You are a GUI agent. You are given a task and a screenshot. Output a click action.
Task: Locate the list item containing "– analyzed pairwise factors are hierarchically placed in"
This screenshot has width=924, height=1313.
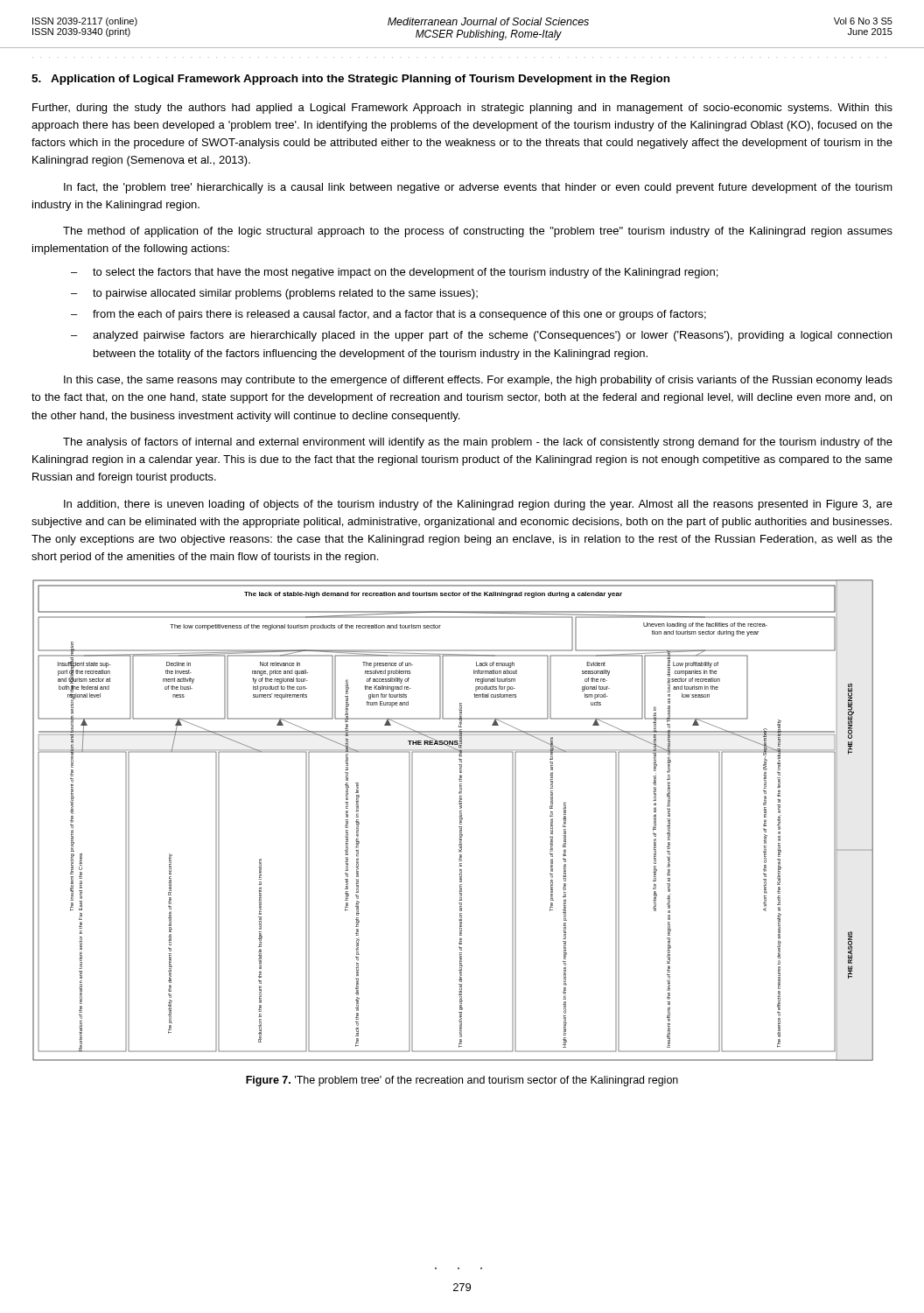[x=482, y=343]
